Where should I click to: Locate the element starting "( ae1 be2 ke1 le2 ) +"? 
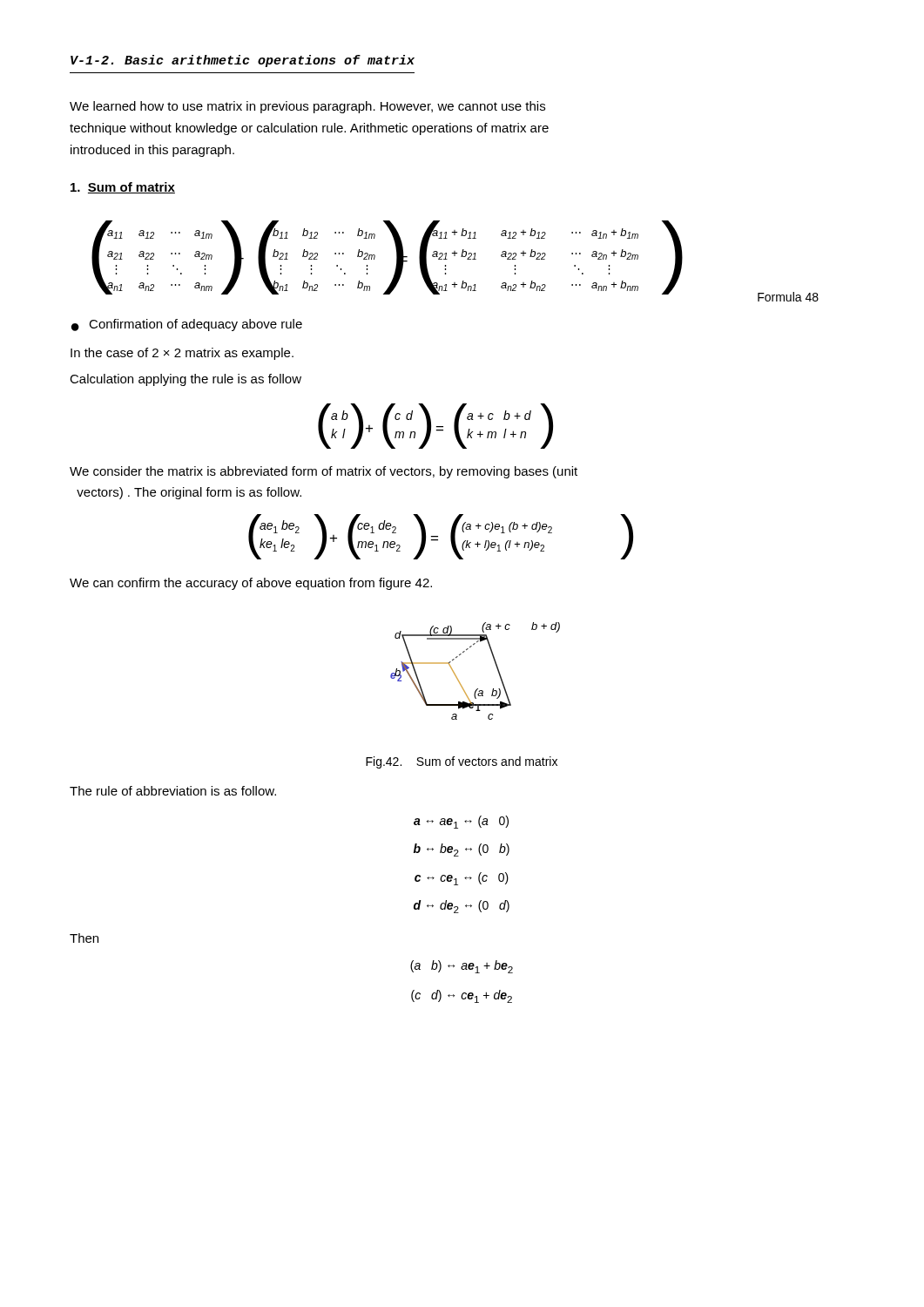[462, 534]
